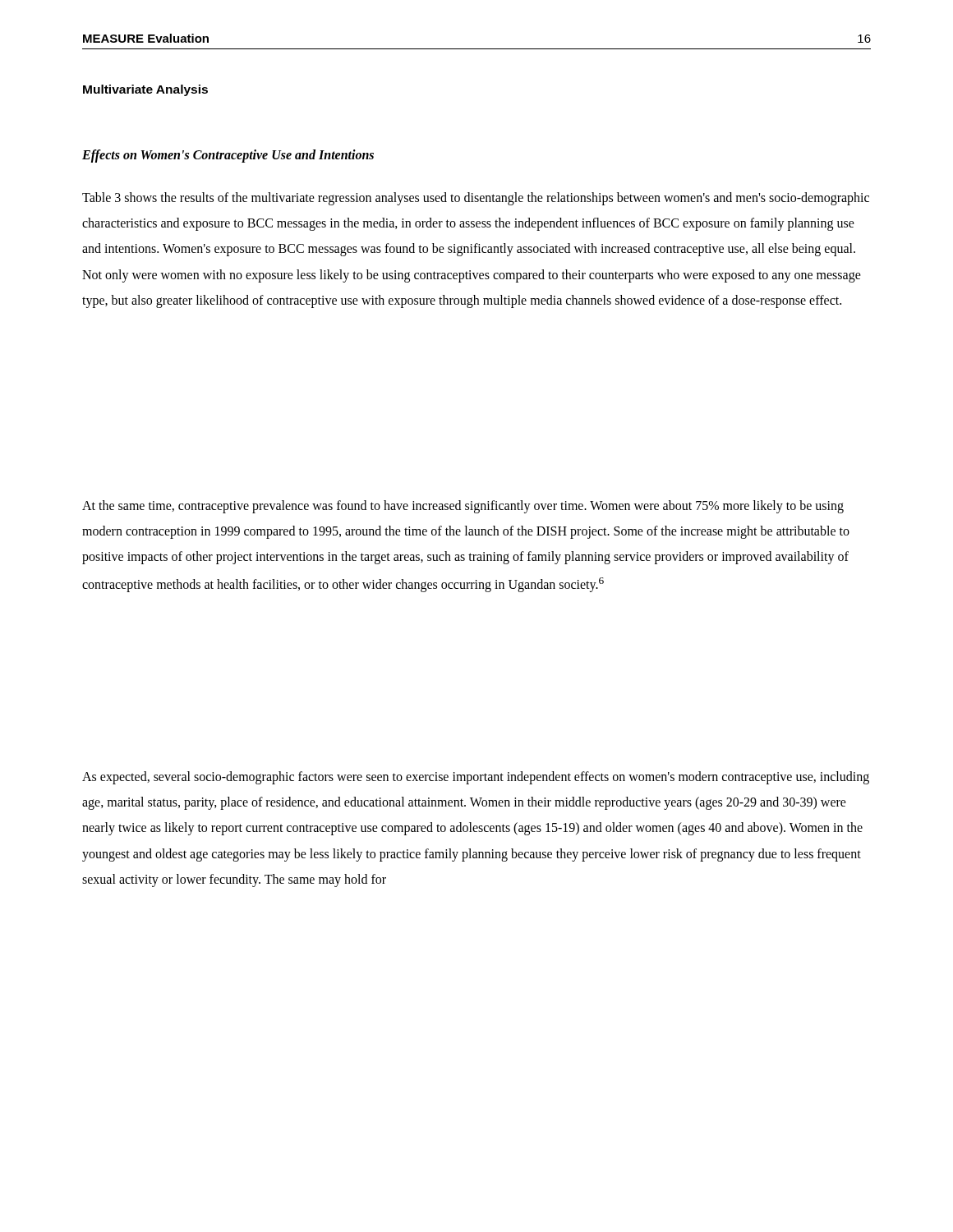
Task: Where does it say "Multivariate Analysis"?
Action: pos(145,89)
